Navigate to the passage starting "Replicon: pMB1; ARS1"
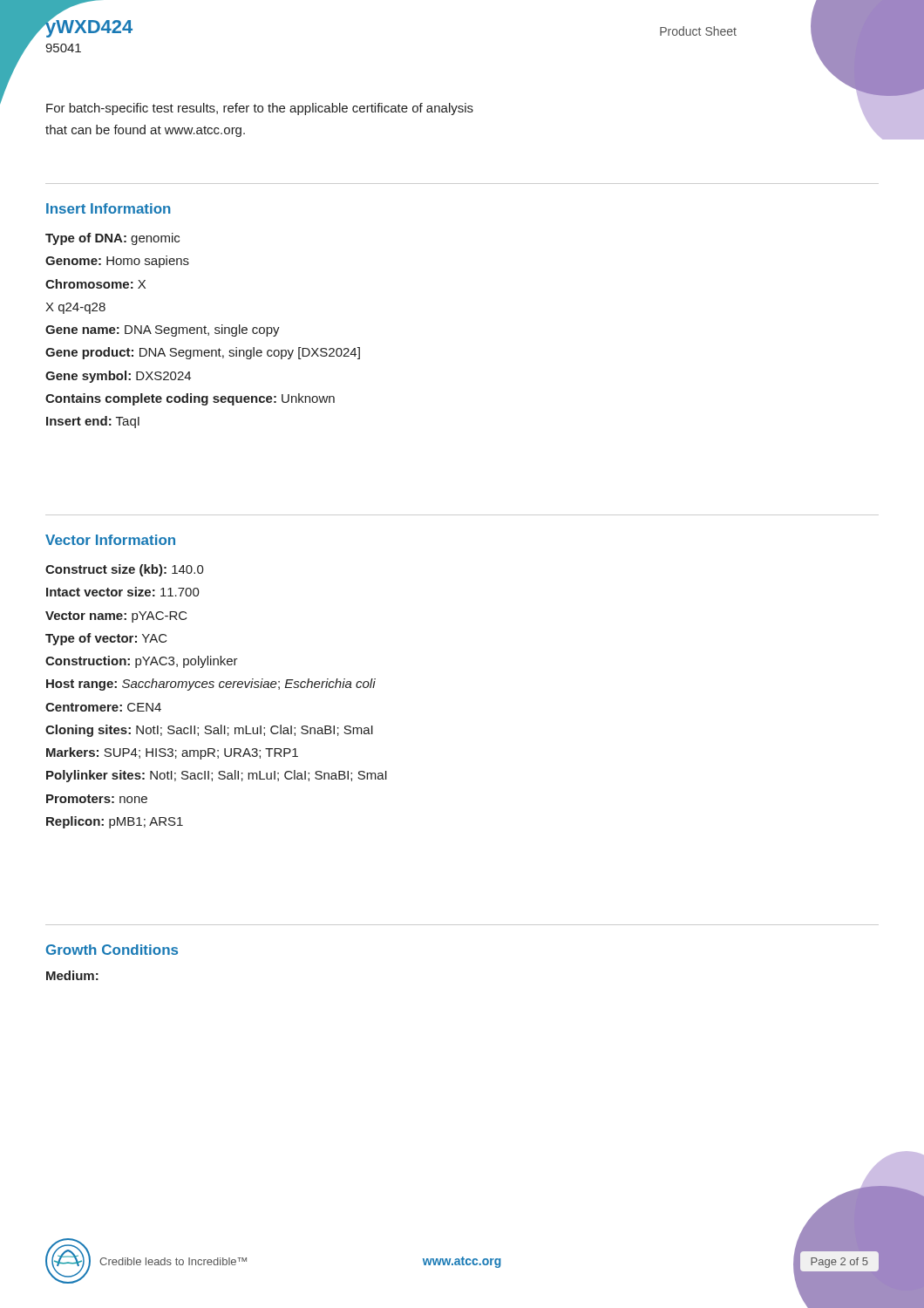This screenshot has height=1308, width=924. tap(114, 821)
